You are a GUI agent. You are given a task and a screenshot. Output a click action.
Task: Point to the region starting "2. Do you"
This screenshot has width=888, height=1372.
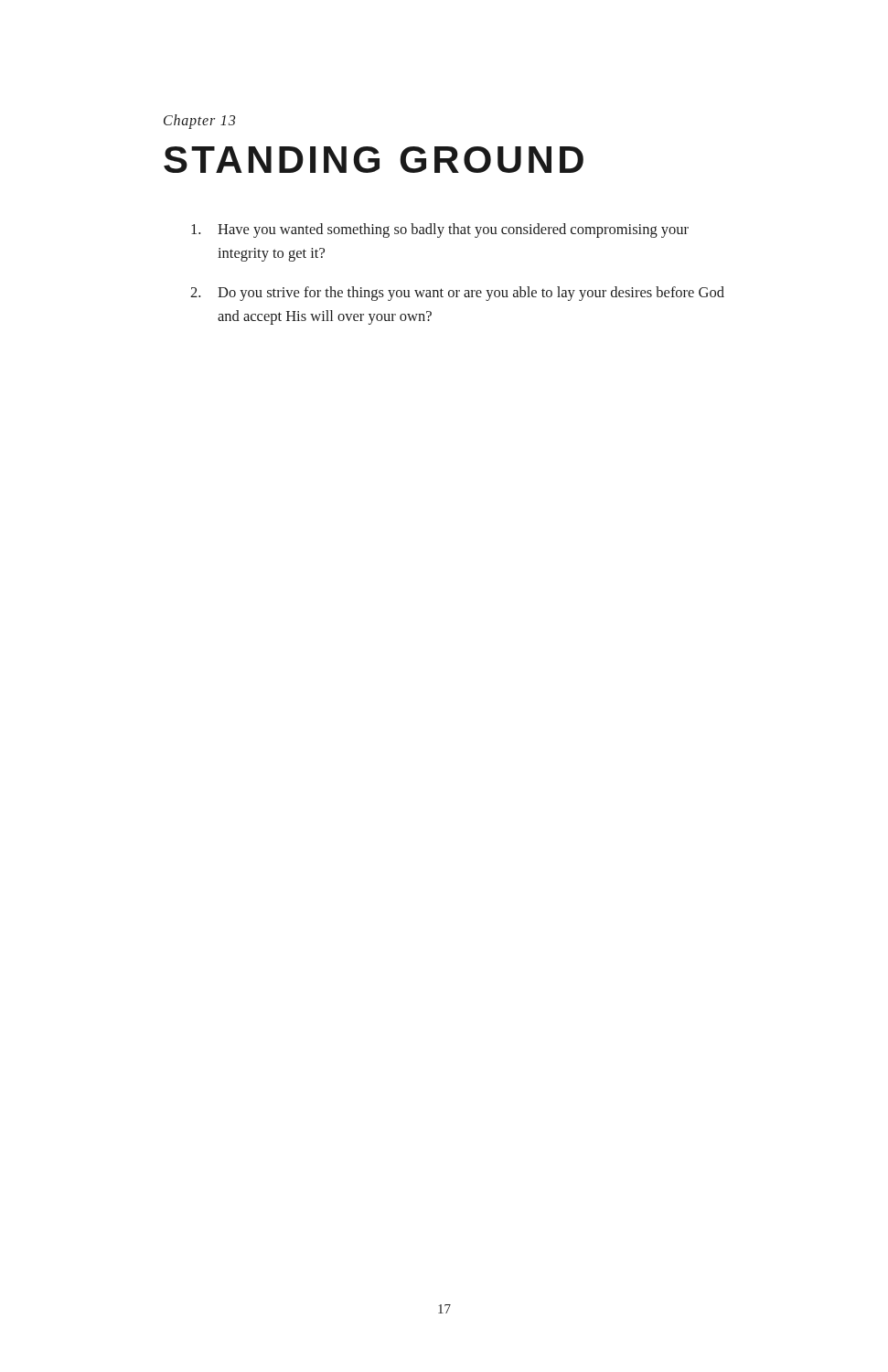(x=460, y=305)
